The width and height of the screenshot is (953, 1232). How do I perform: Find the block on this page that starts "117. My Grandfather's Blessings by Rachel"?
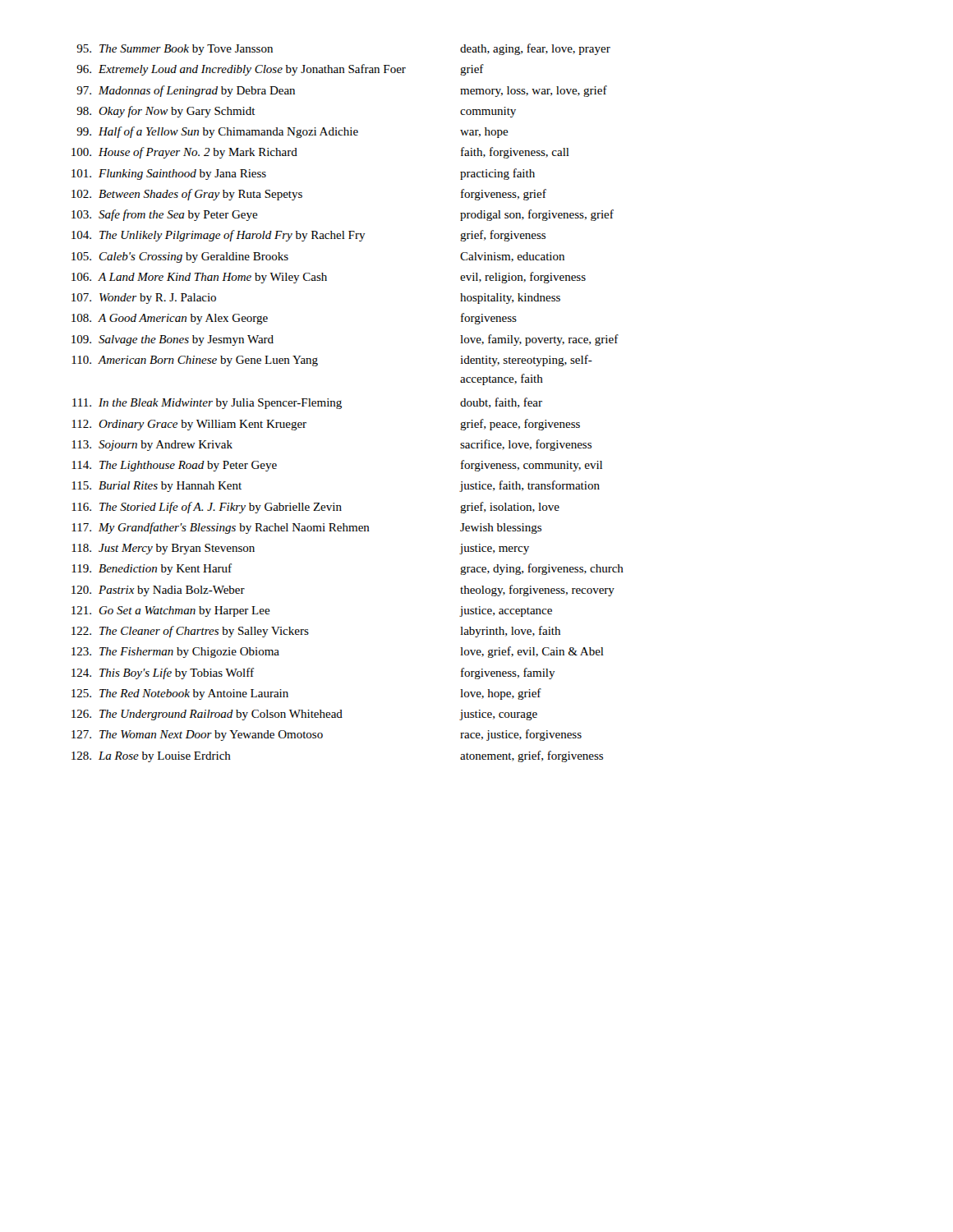tap(476, 528)
